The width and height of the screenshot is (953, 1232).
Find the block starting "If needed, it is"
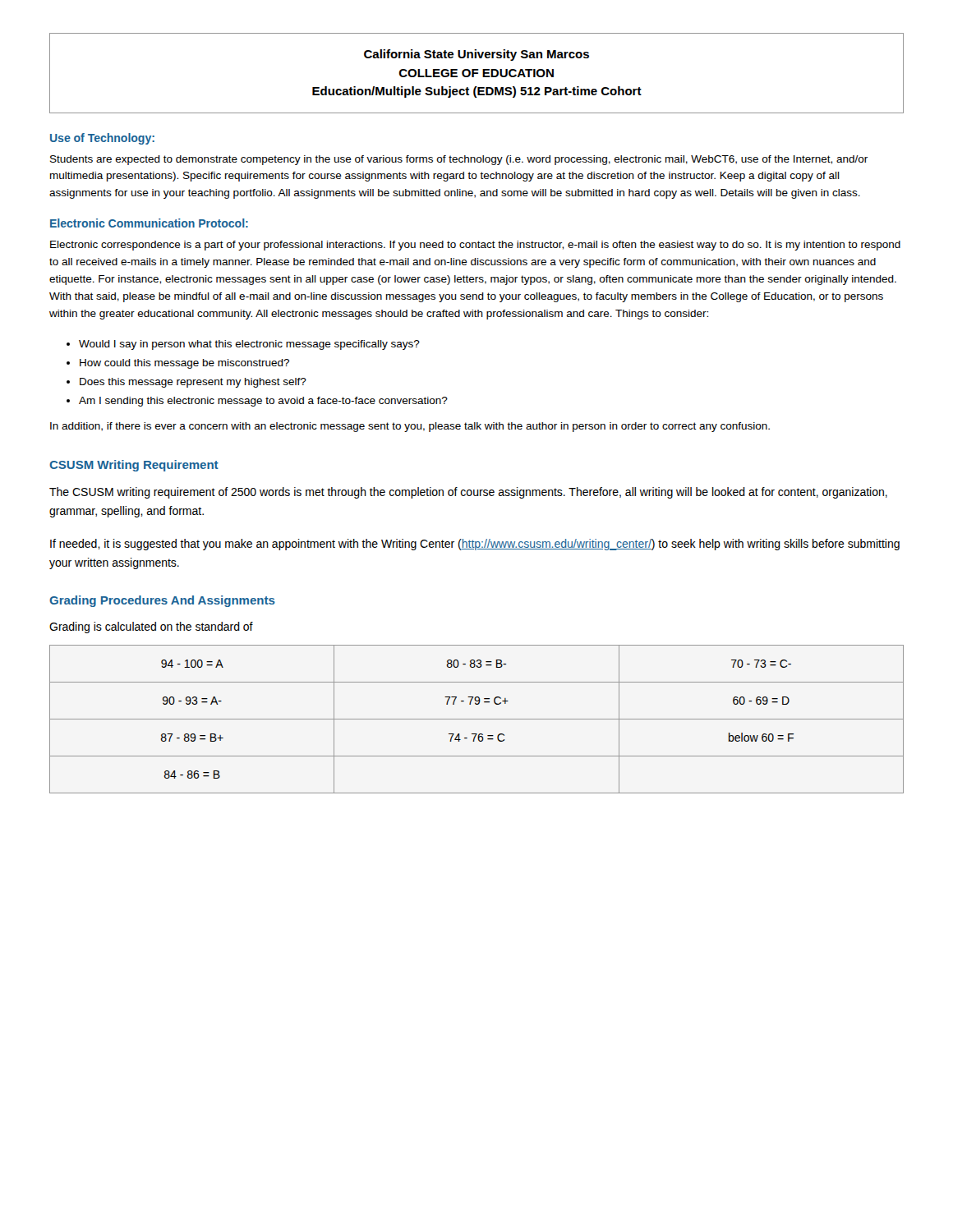[475, 553]
